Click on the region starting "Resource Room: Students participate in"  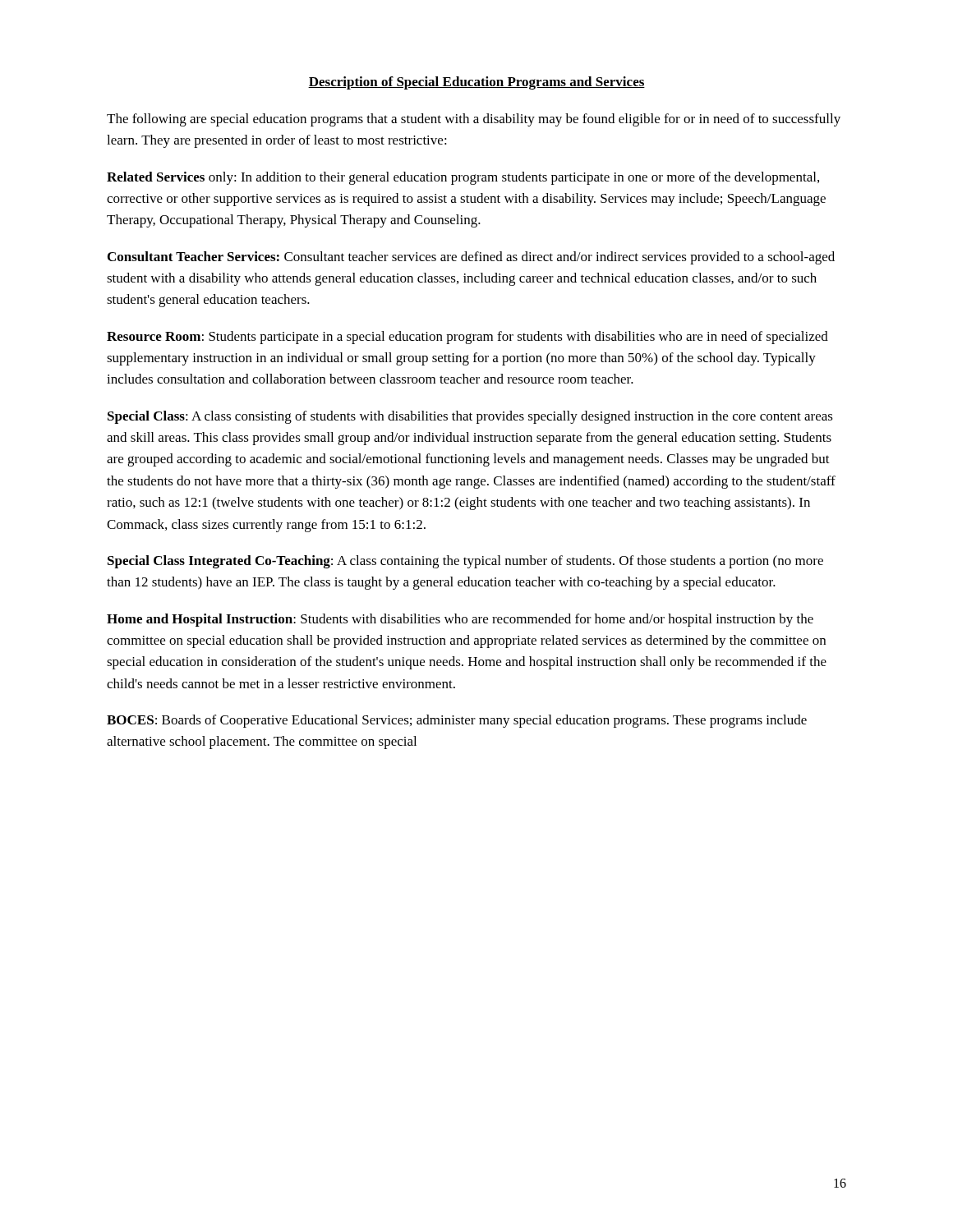coord(467,358)
